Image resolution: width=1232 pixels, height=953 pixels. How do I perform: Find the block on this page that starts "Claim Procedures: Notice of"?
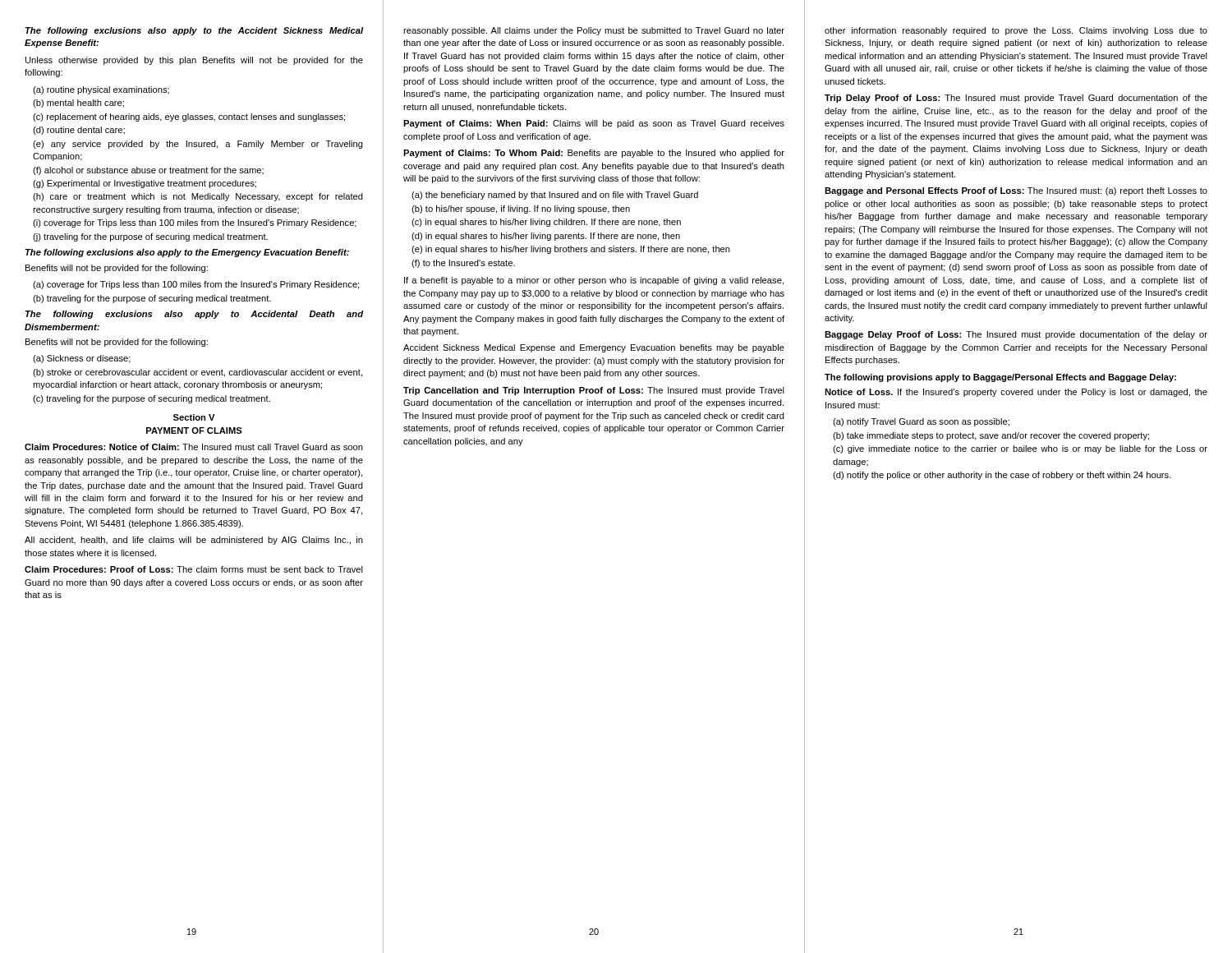[x=194, y=486]
